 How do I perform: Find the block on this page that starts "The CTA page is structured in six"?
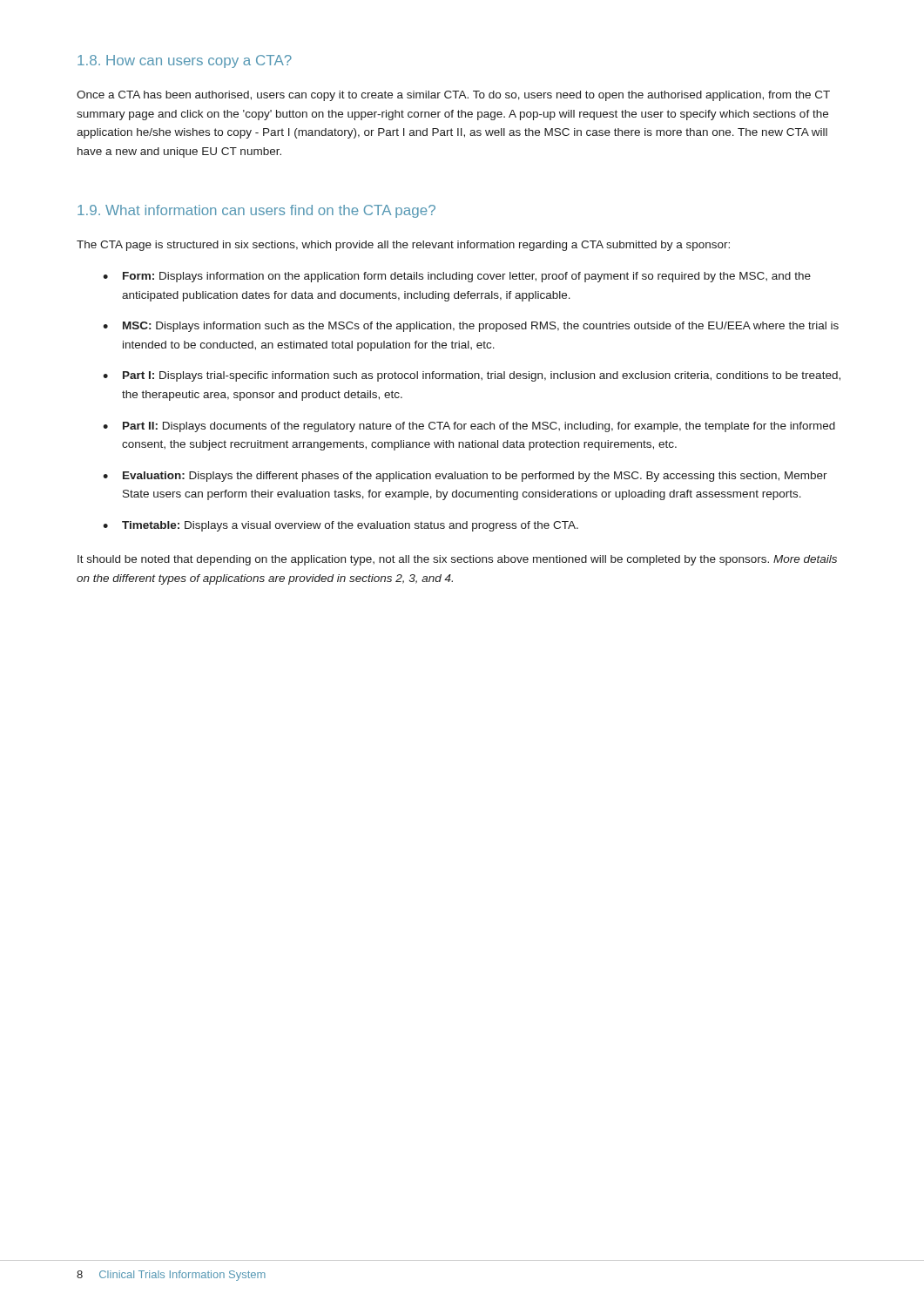pos(462,245)
